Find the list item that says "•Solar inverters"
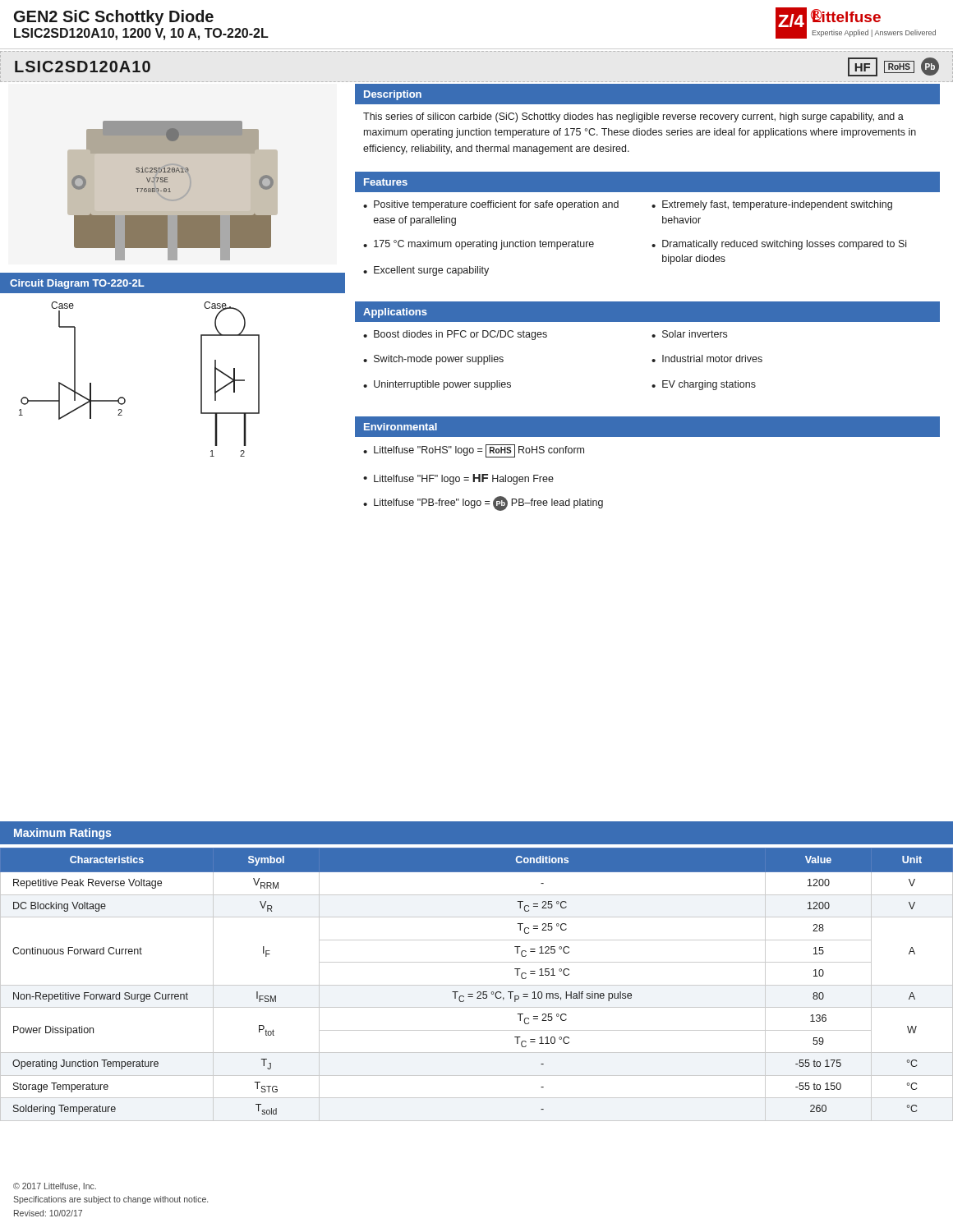The width and height of the screenshot is (953, 1232). [x=690, y=336]
